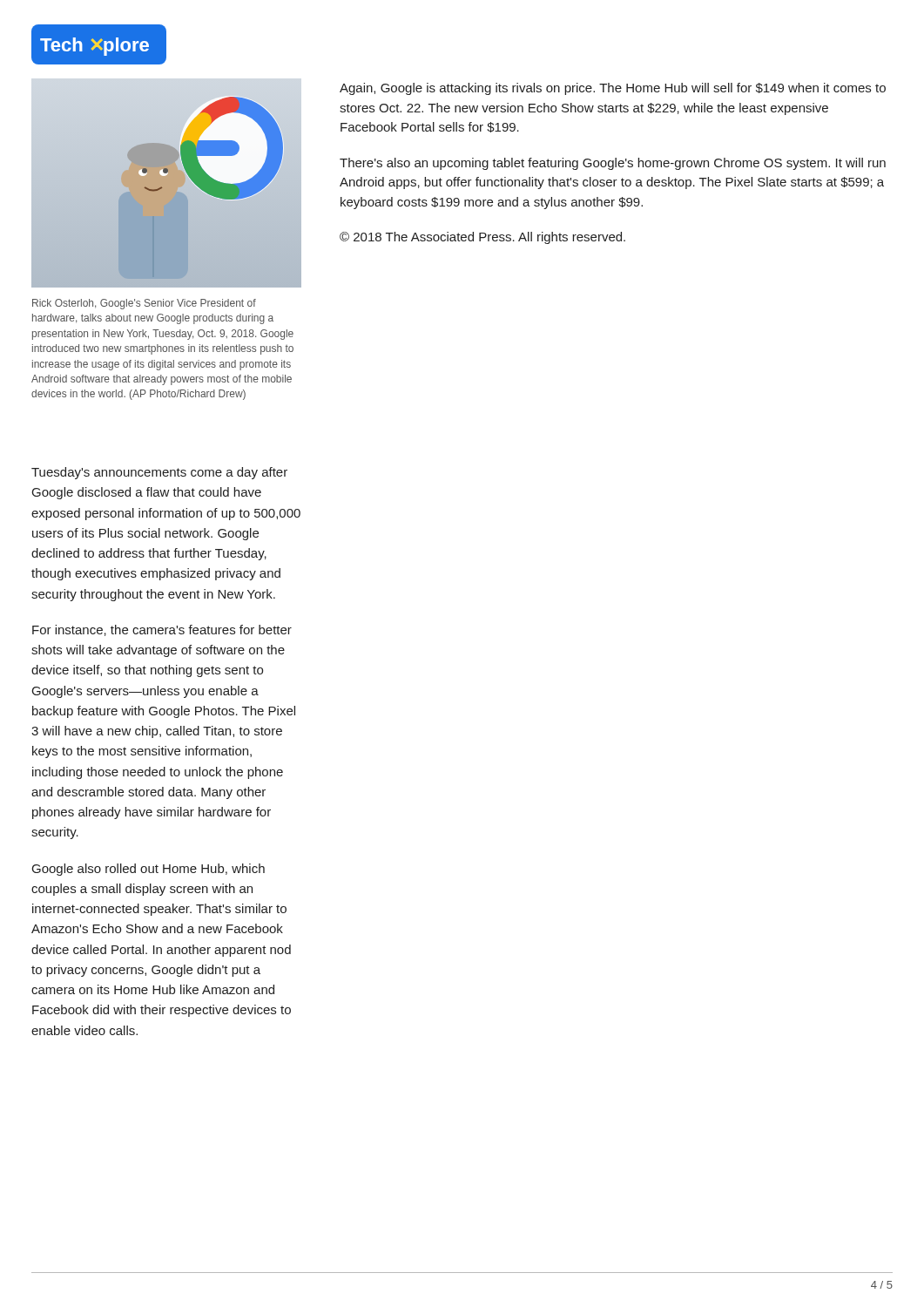Screen dimensions: 1307x924
Task: Select the photo
Action: point(166,183)
